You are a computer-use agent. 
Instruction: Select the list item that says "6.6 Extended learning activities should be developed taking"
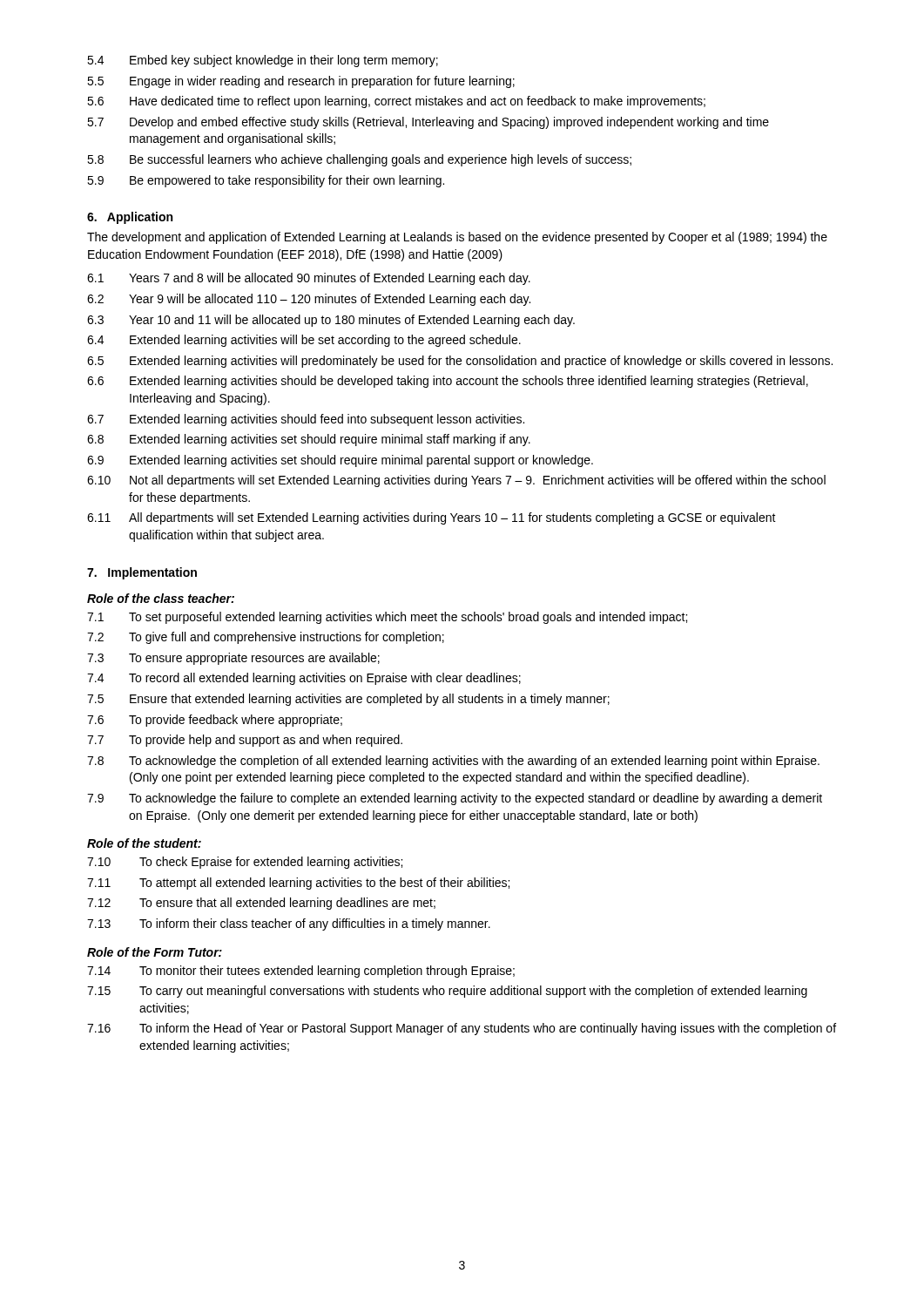point(462,390)
